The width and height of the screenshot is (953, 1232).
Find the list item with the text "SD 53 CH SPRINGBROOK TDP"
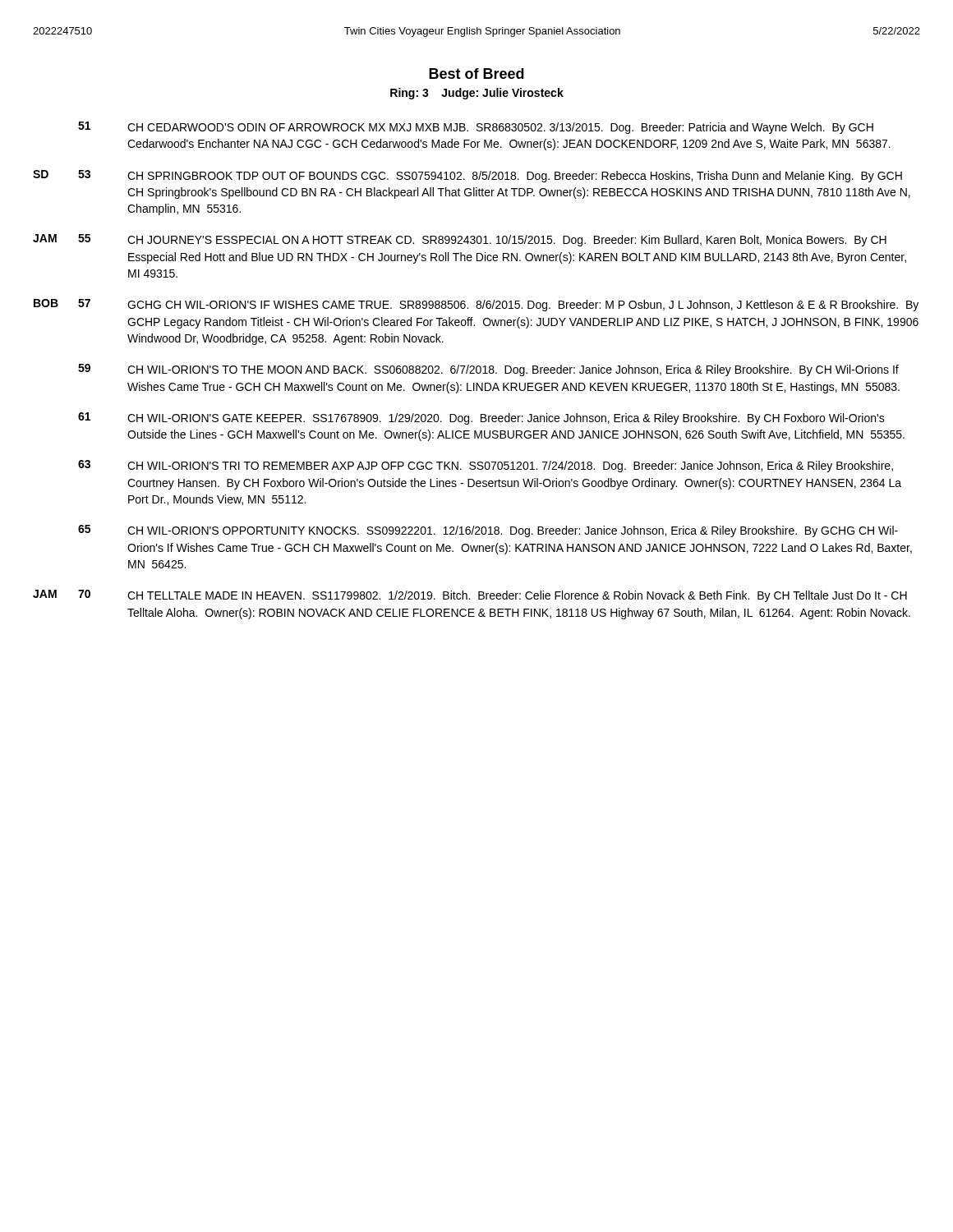pos(476,192)
